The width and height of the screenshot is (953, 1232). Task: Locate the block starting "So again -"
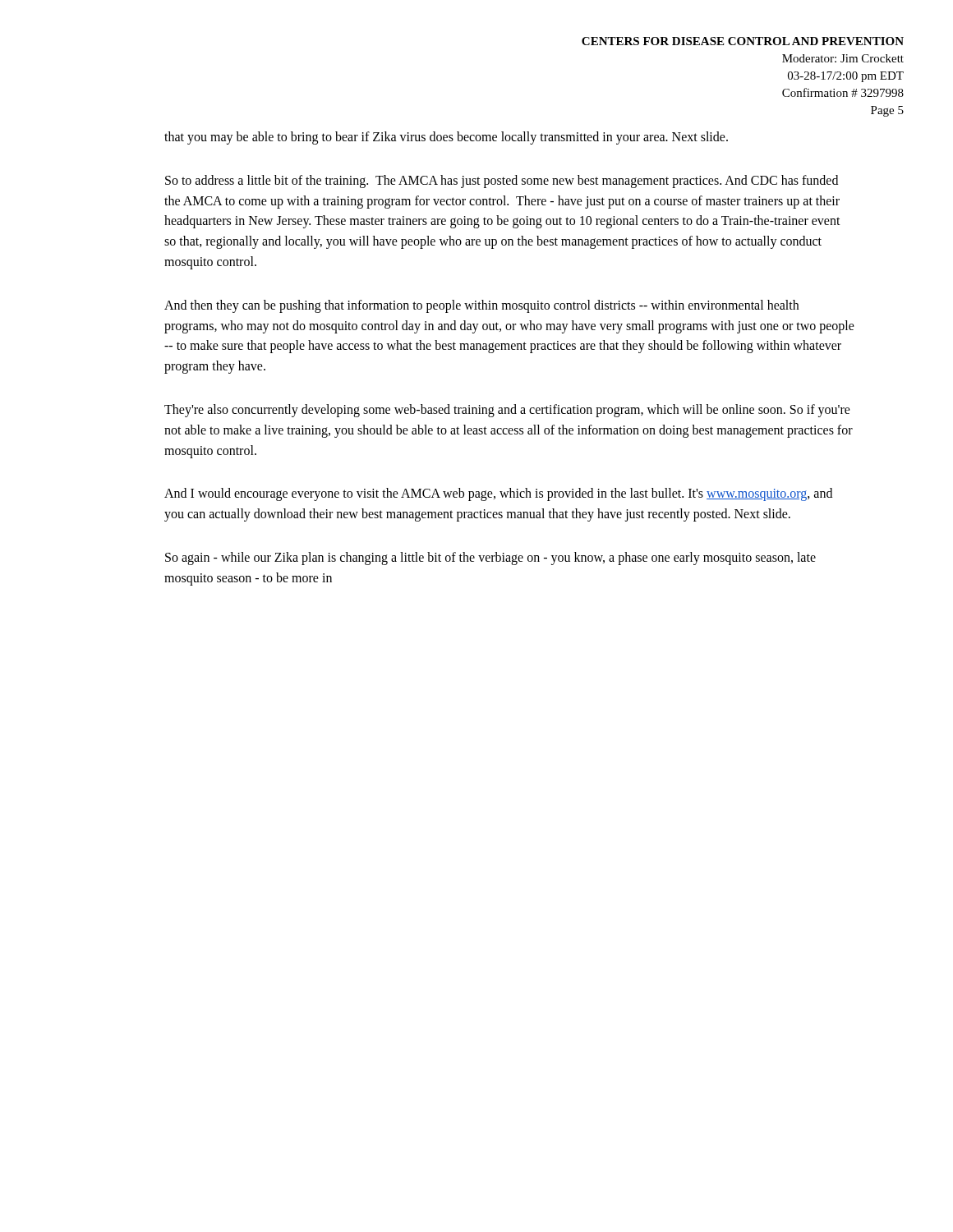[x=509, y=568]
